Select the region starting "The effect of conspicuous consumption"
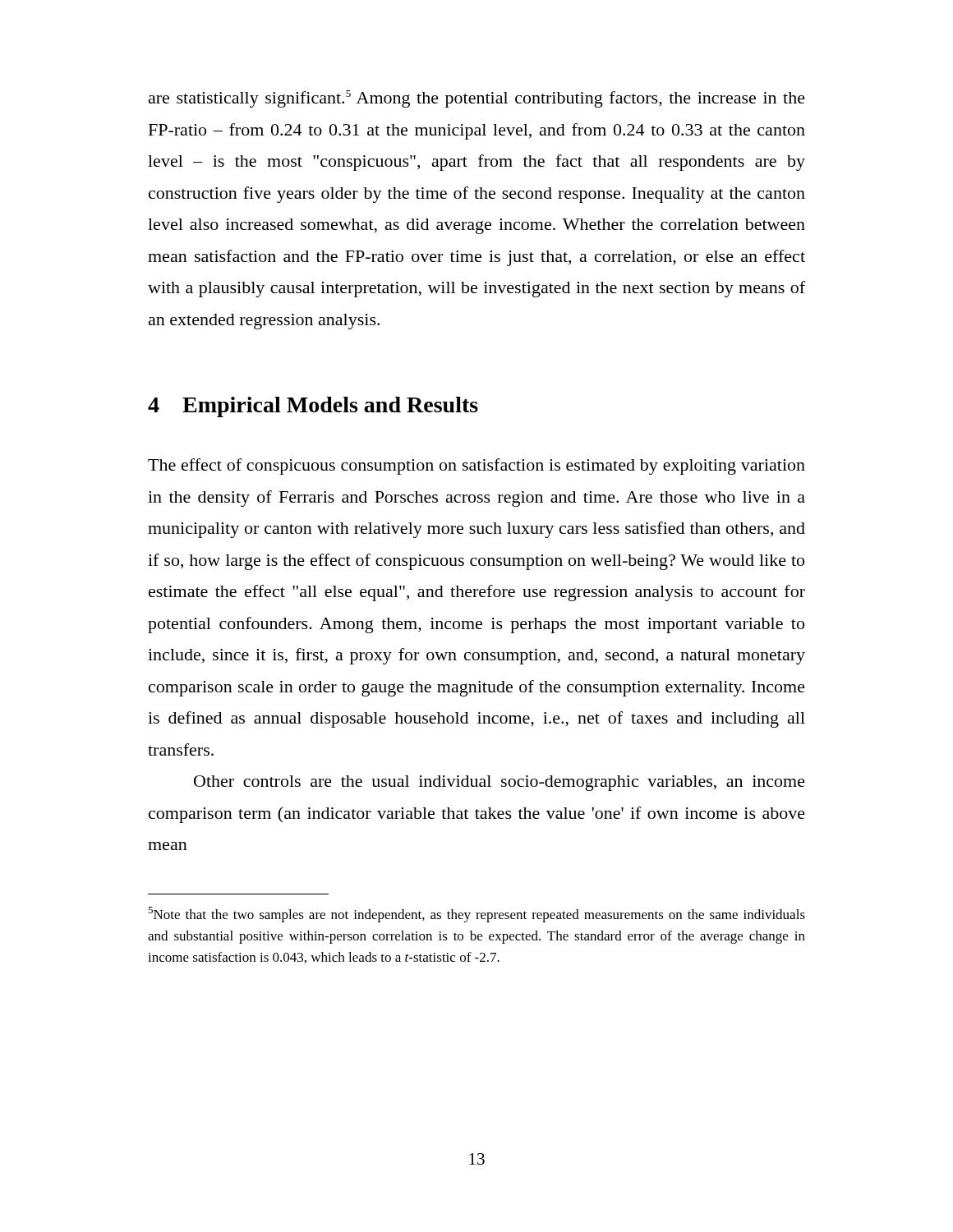The width and height of the screenshot is (953, 1232). 476,607
